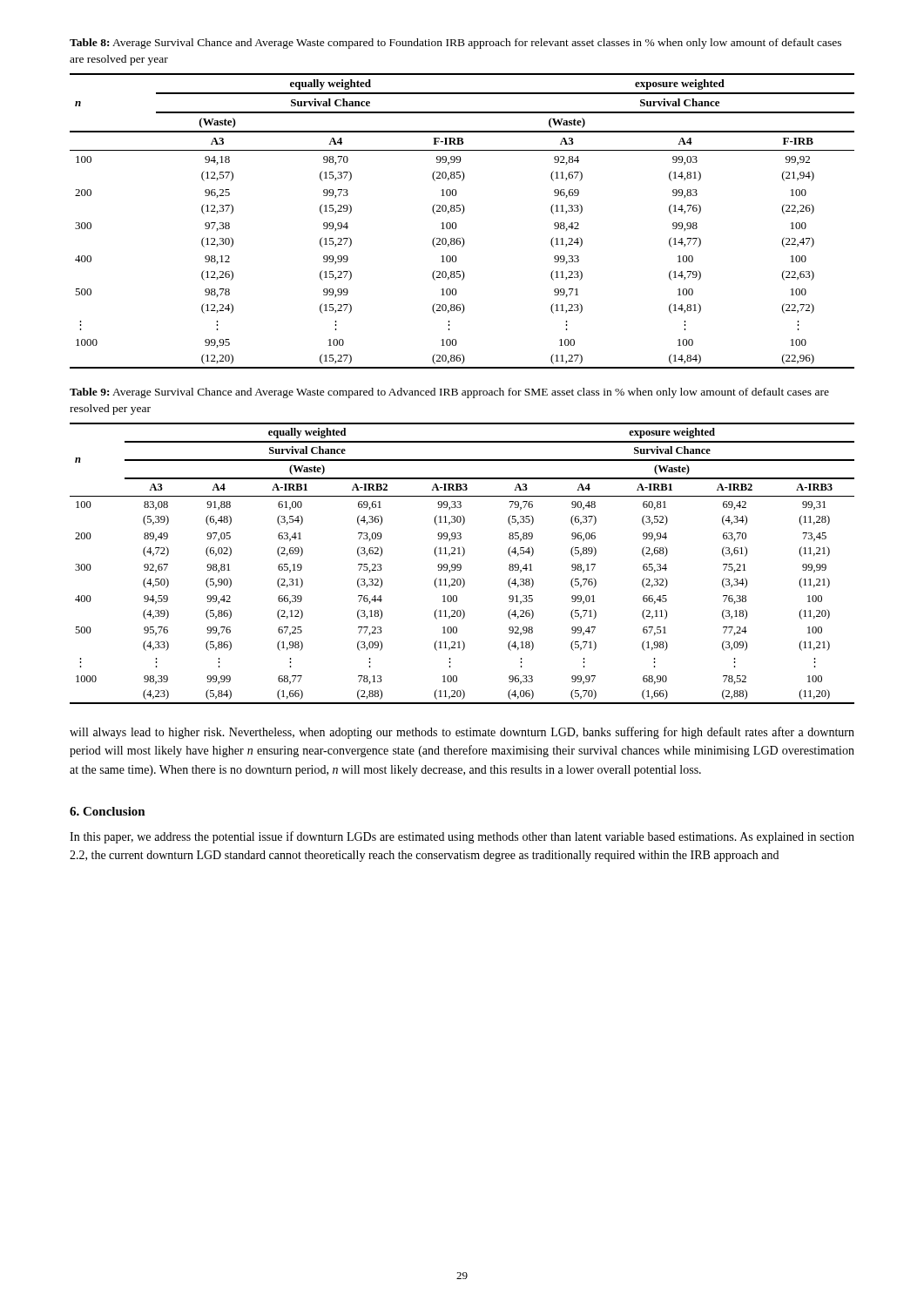
Task: Find the text starting "6. Conclusion"
Action: pyautogui.click(x=107, y=811)
